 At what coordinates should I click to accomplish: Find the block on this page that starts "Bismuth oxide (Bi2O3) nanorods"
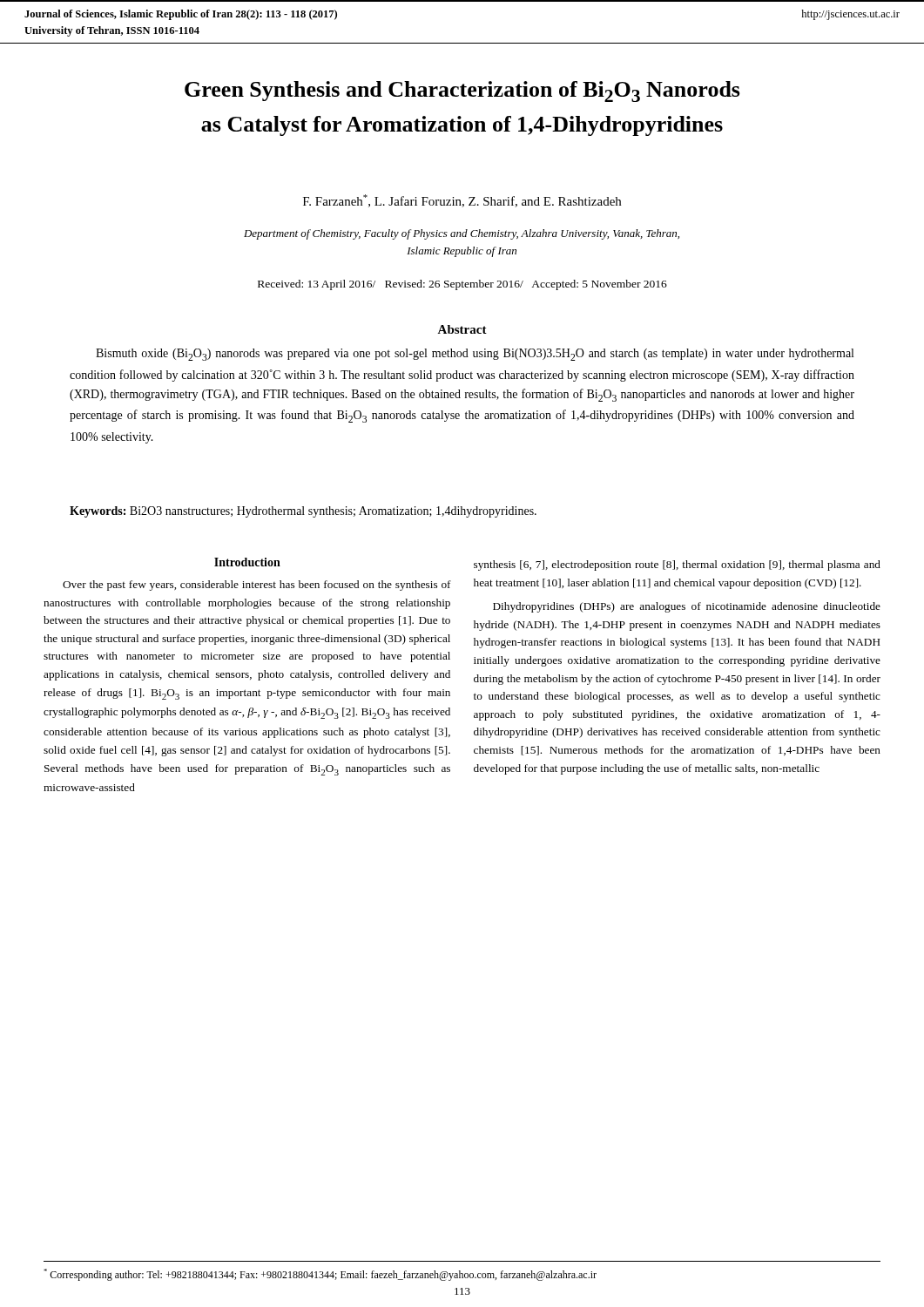pos(462,395)
